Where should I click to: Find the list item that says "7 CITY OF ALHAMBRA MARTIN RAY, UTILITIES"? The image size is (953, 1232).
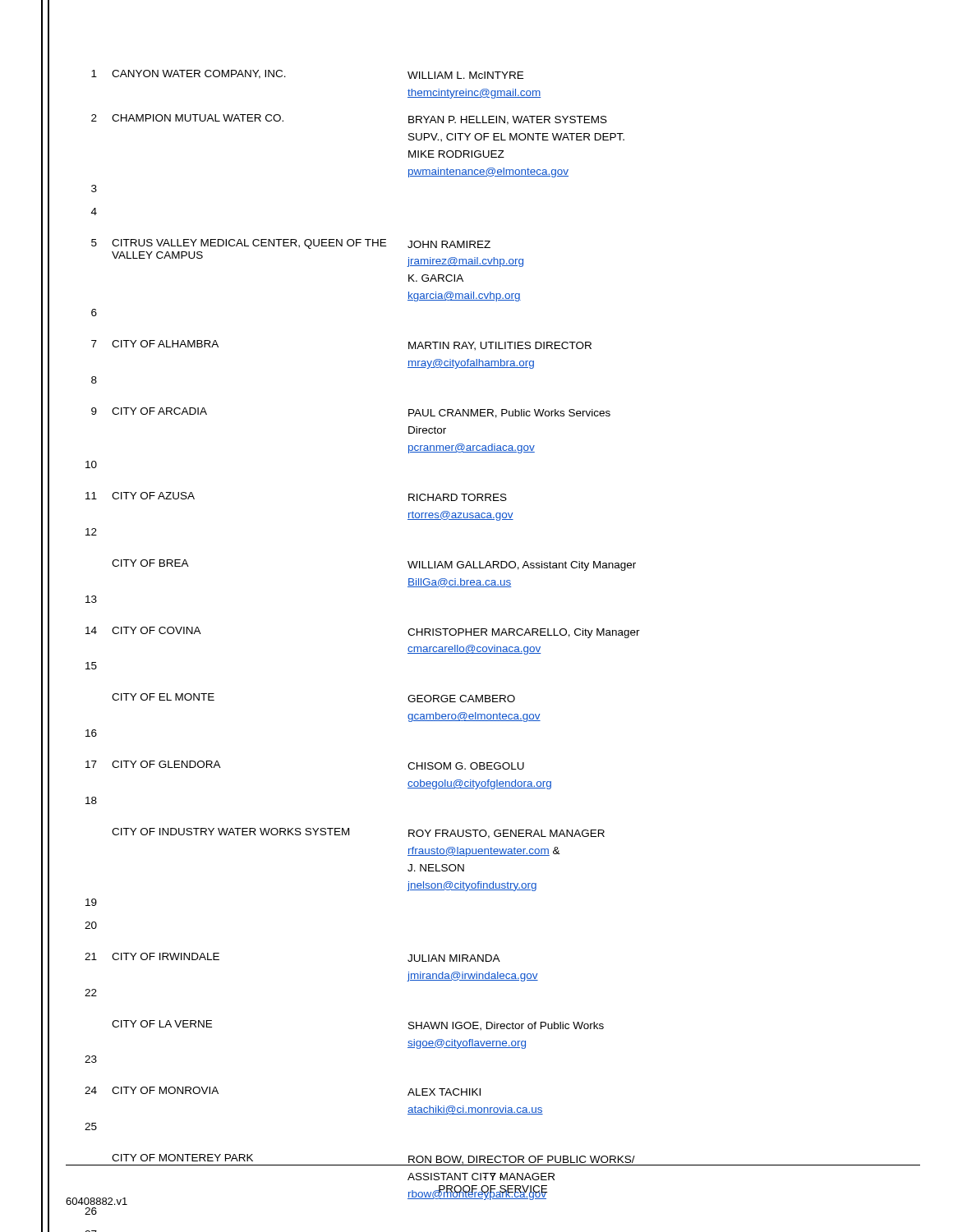(x=493, y=366)
